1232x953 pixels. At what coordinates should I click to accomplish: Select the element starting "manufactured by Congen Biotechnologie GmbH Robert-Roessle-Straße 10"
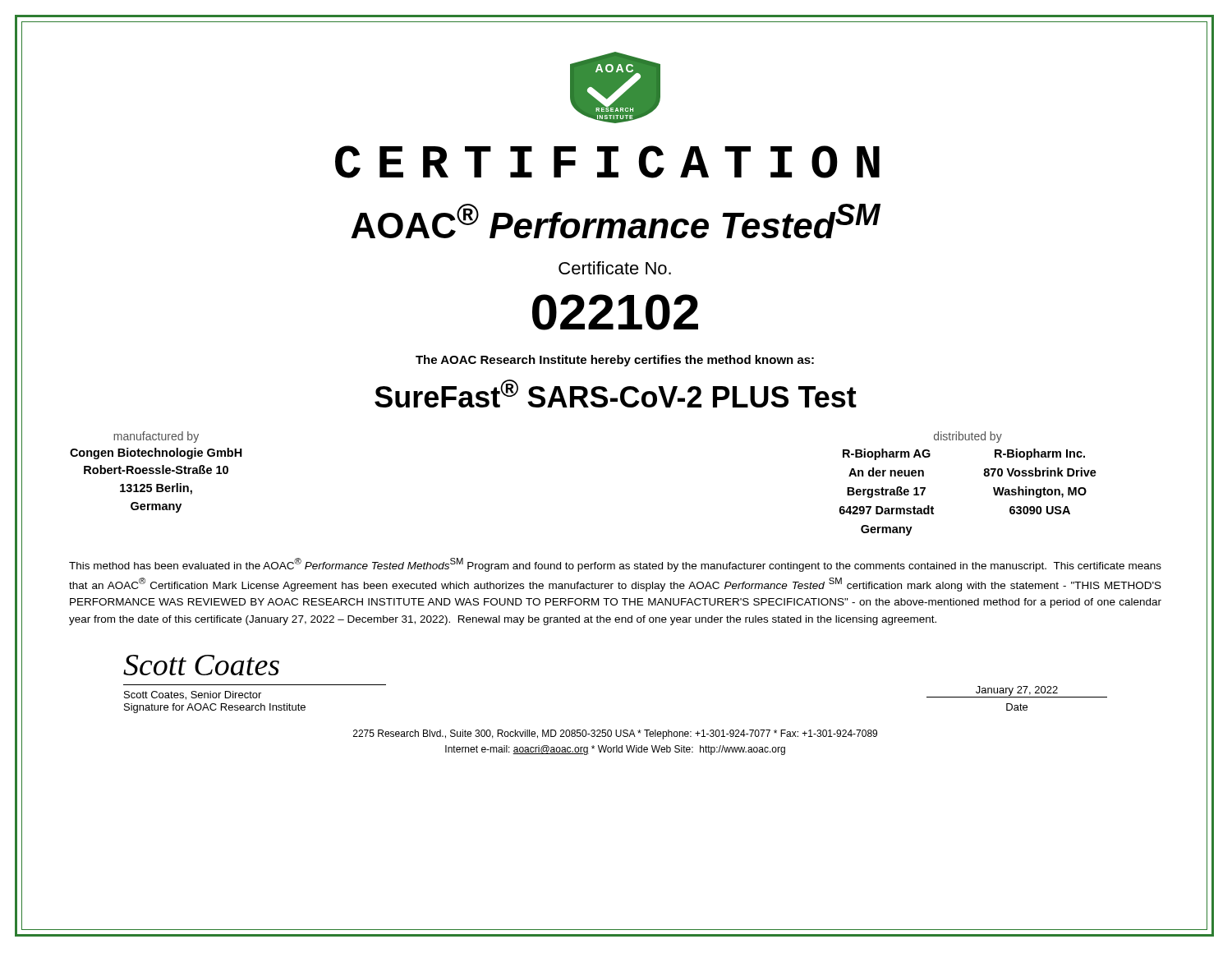[x=156, y=473]
